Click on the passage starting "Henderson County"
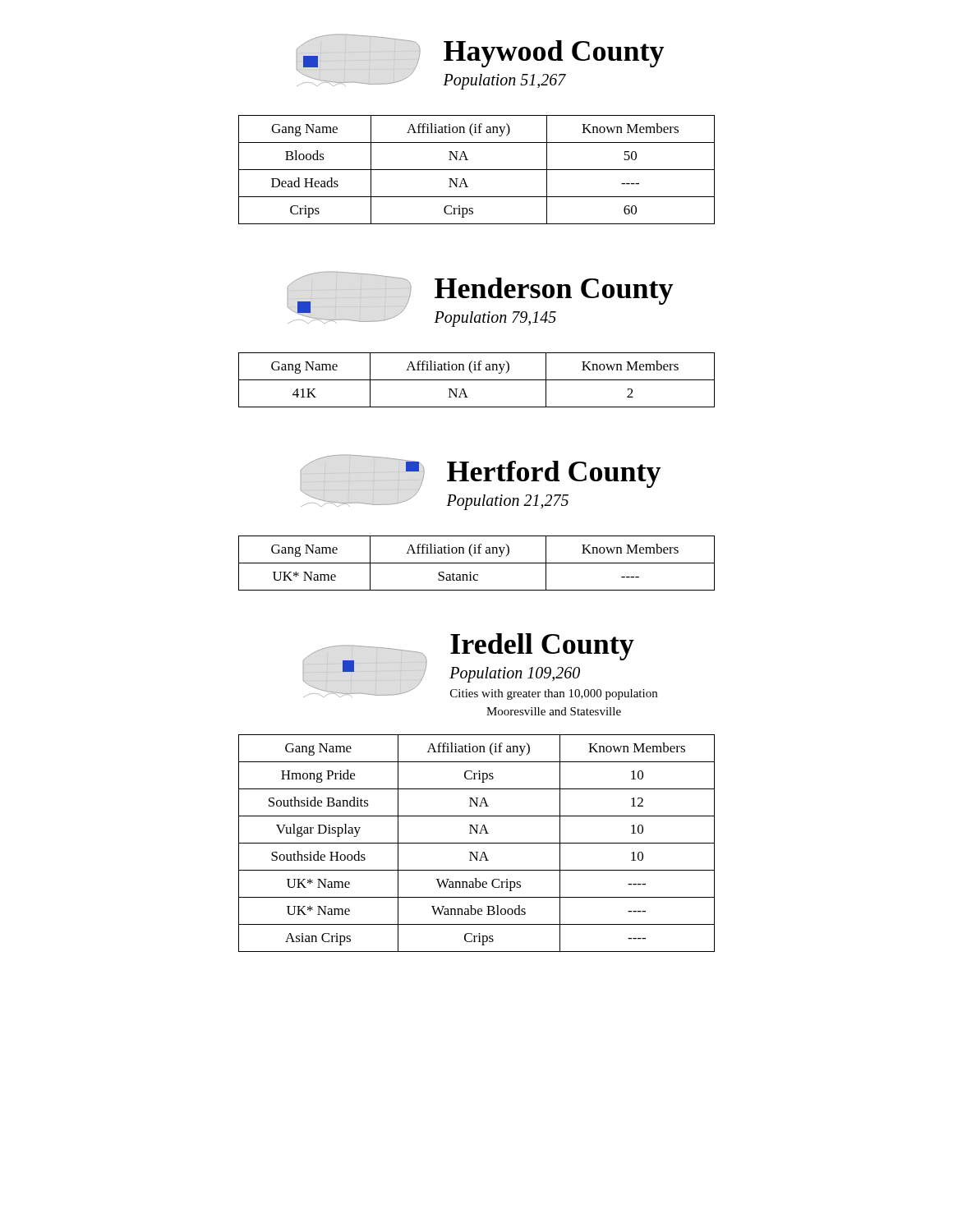The height and width of the screenshot is (1232, 953). point(554,289)
